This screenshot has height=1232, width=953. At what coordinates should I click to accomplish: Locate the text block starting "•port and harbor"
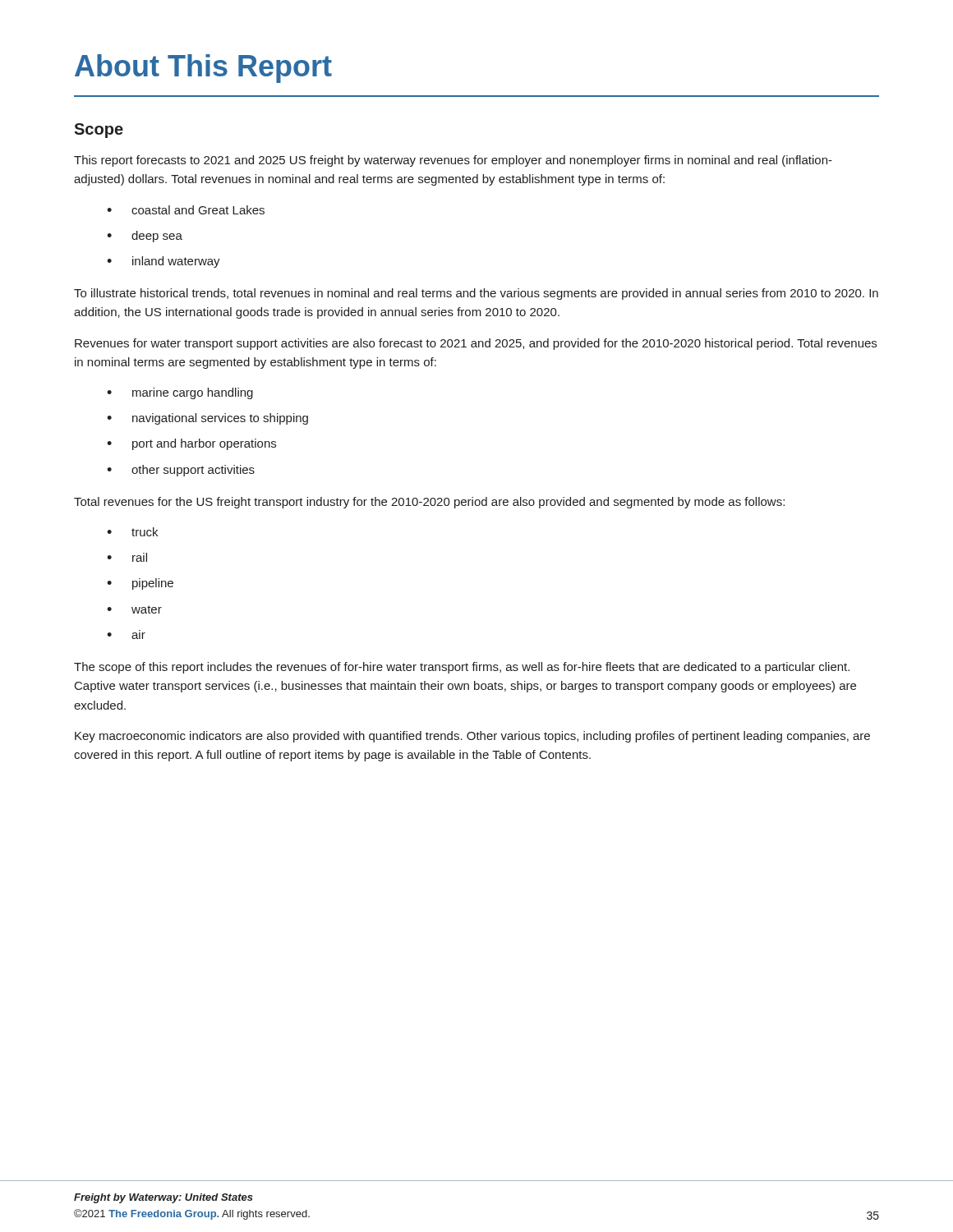191,444
